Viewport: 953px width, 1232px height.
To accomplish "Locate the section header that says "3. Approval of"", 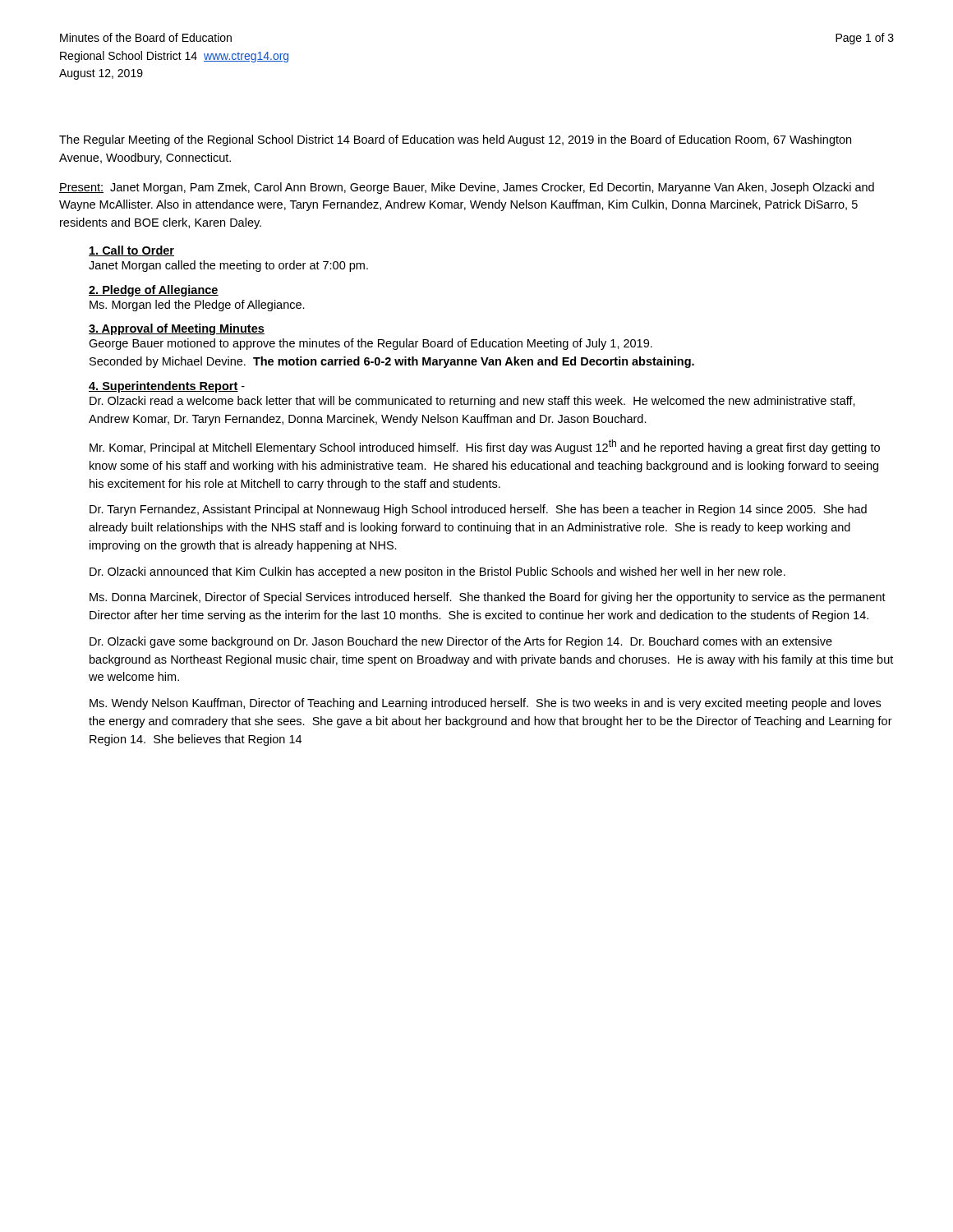I will click(x=177, y=329).
